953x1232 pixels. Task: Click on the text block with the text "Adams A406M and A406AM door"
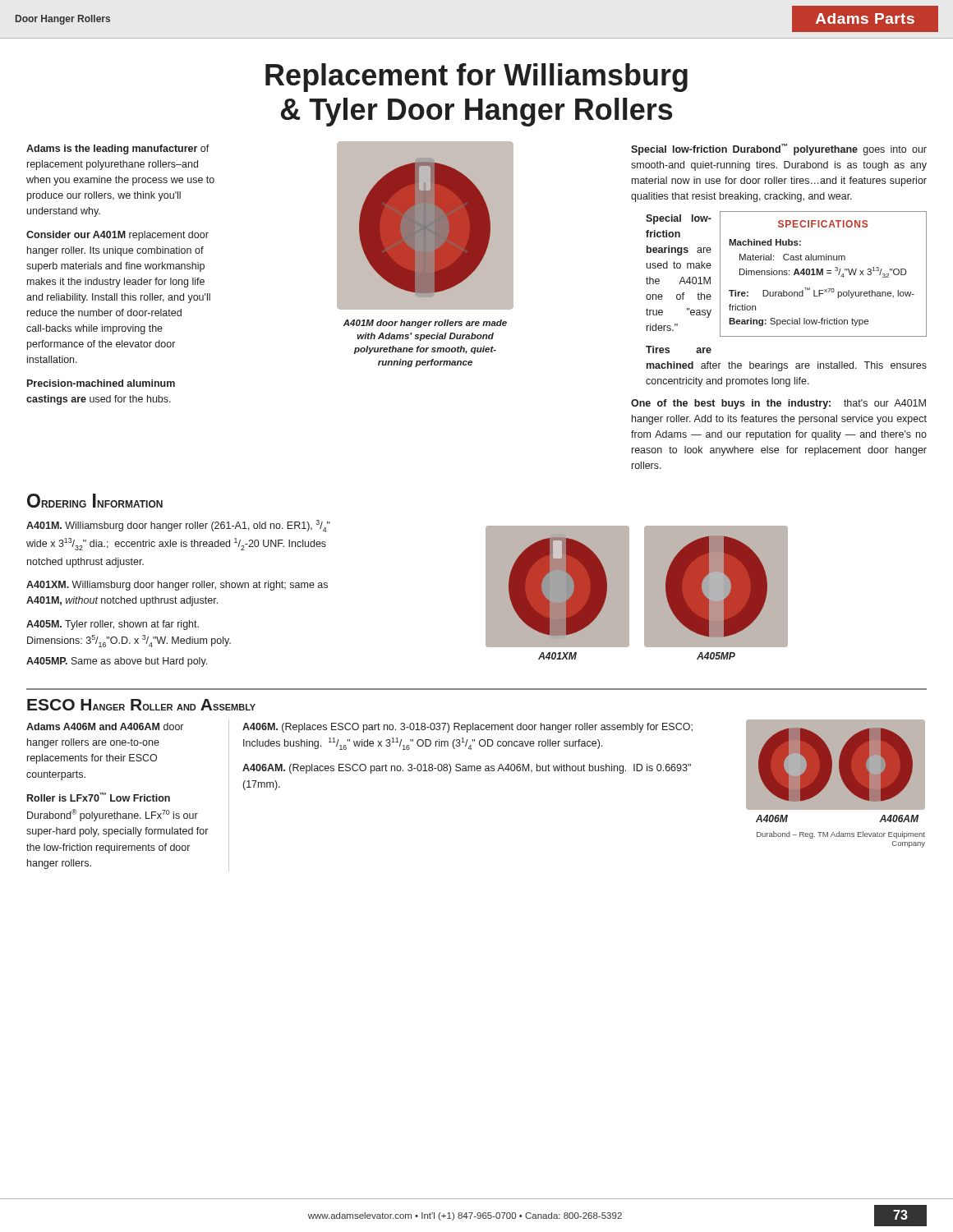click(x=120, y=795)
